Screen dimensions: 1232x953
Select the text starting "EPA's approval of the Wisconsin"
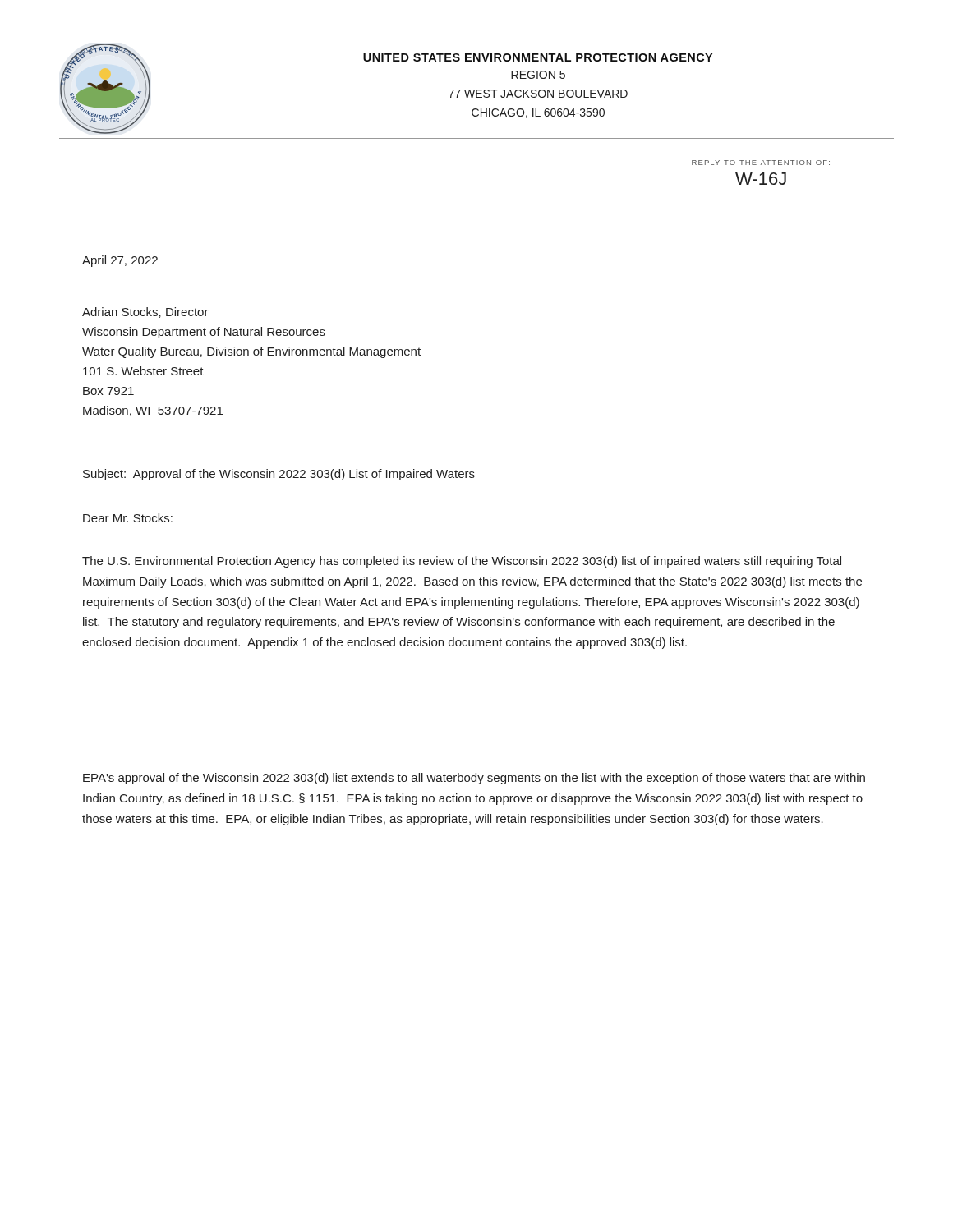(474, 798)
